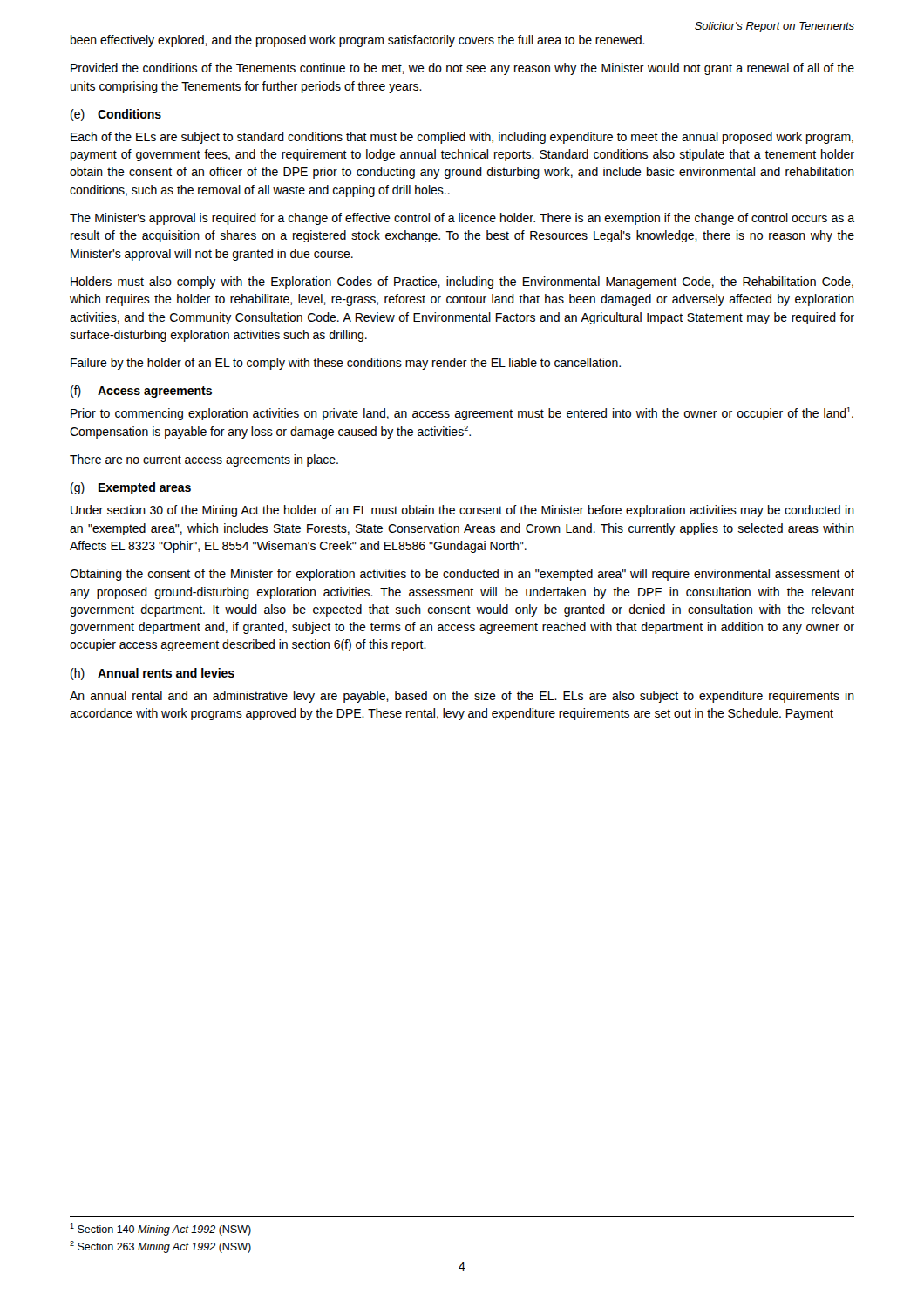Screen dimensions: 1308x924
Task: Select the text block that says "been effectively explored, and the"
Action: point(462,40)
